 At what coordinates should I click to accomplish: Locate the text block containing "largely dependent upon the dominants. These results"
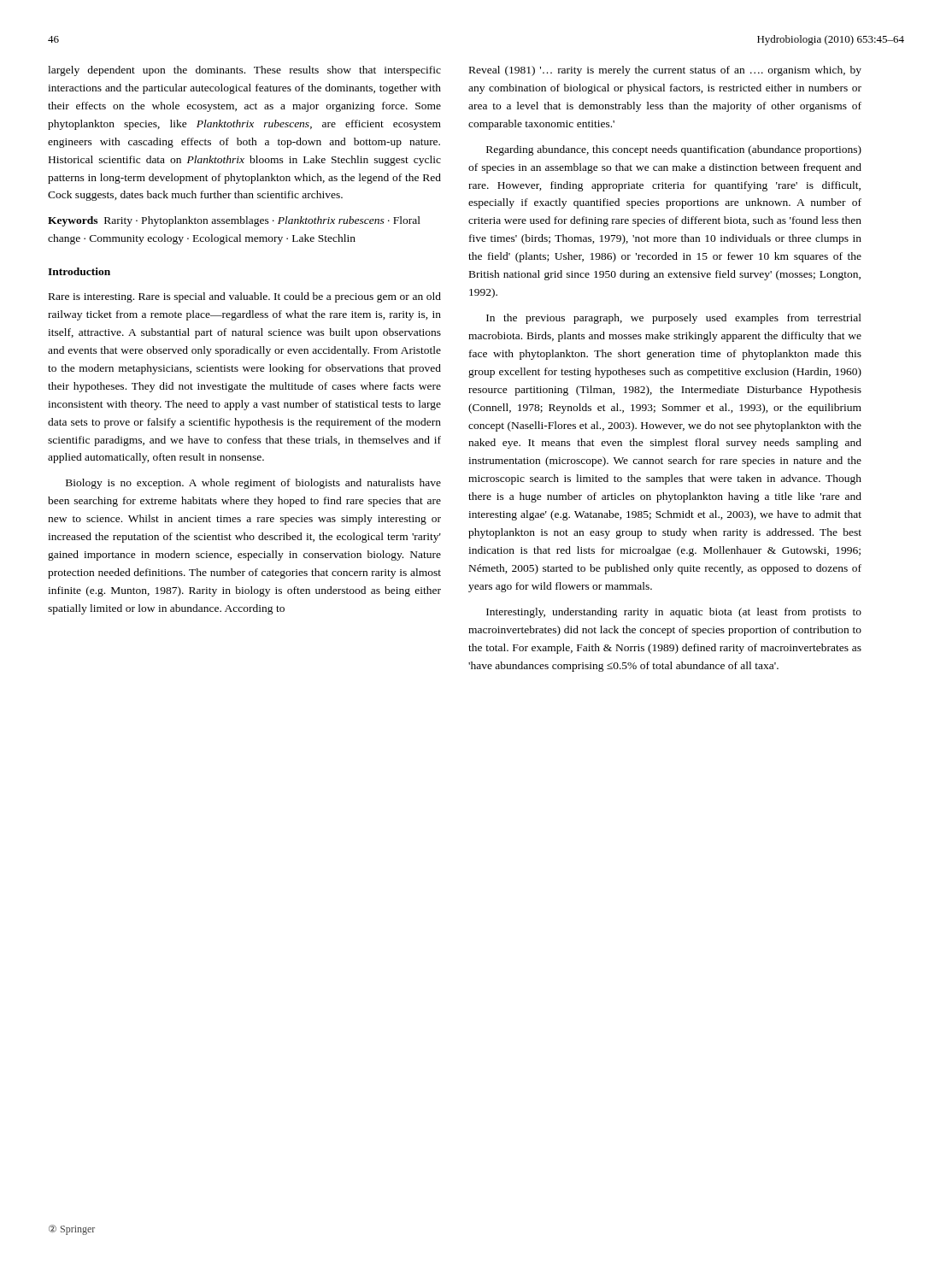point(244,133)
